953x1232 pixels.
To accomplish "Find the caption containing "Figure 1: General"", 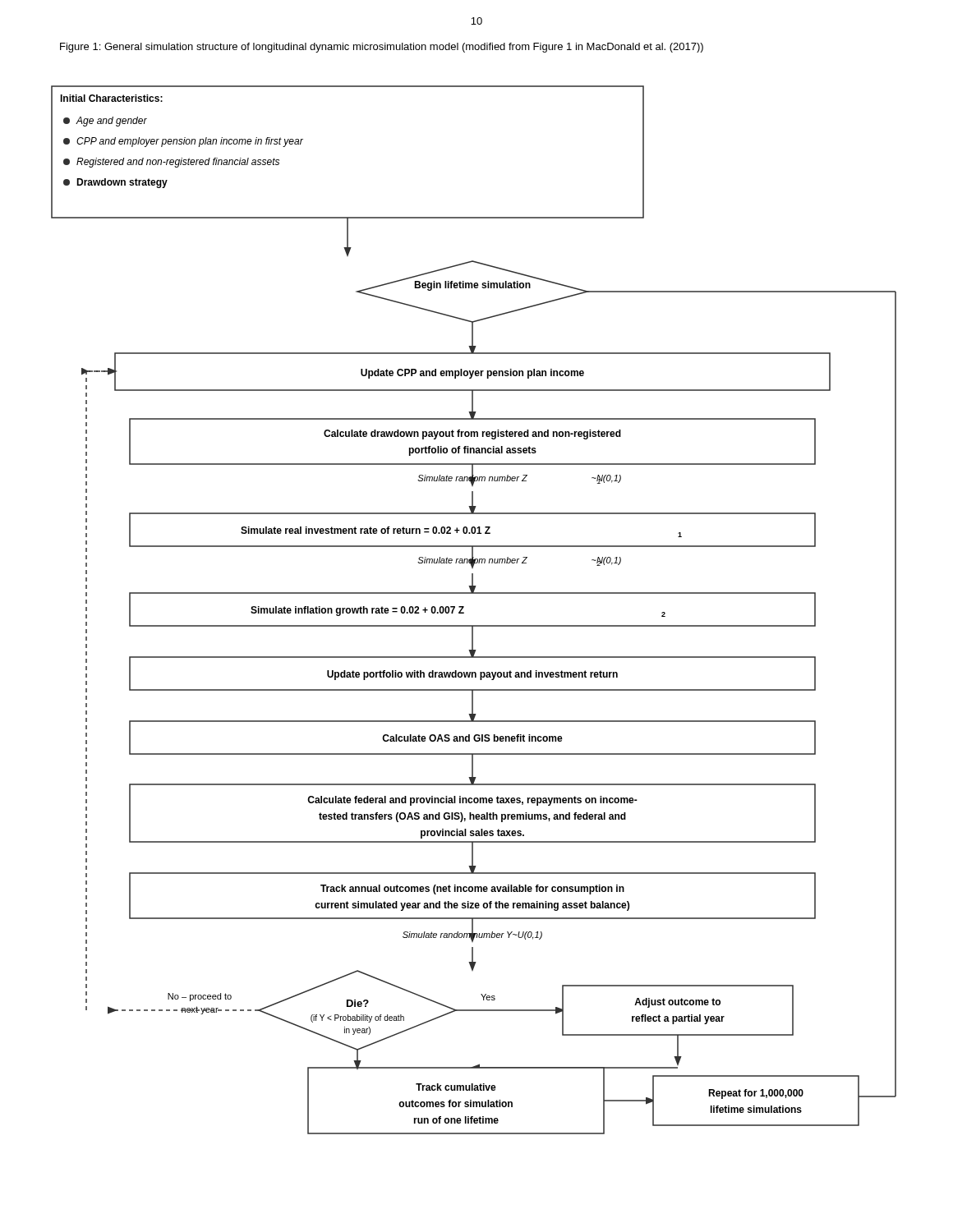I will click(381, 46).
